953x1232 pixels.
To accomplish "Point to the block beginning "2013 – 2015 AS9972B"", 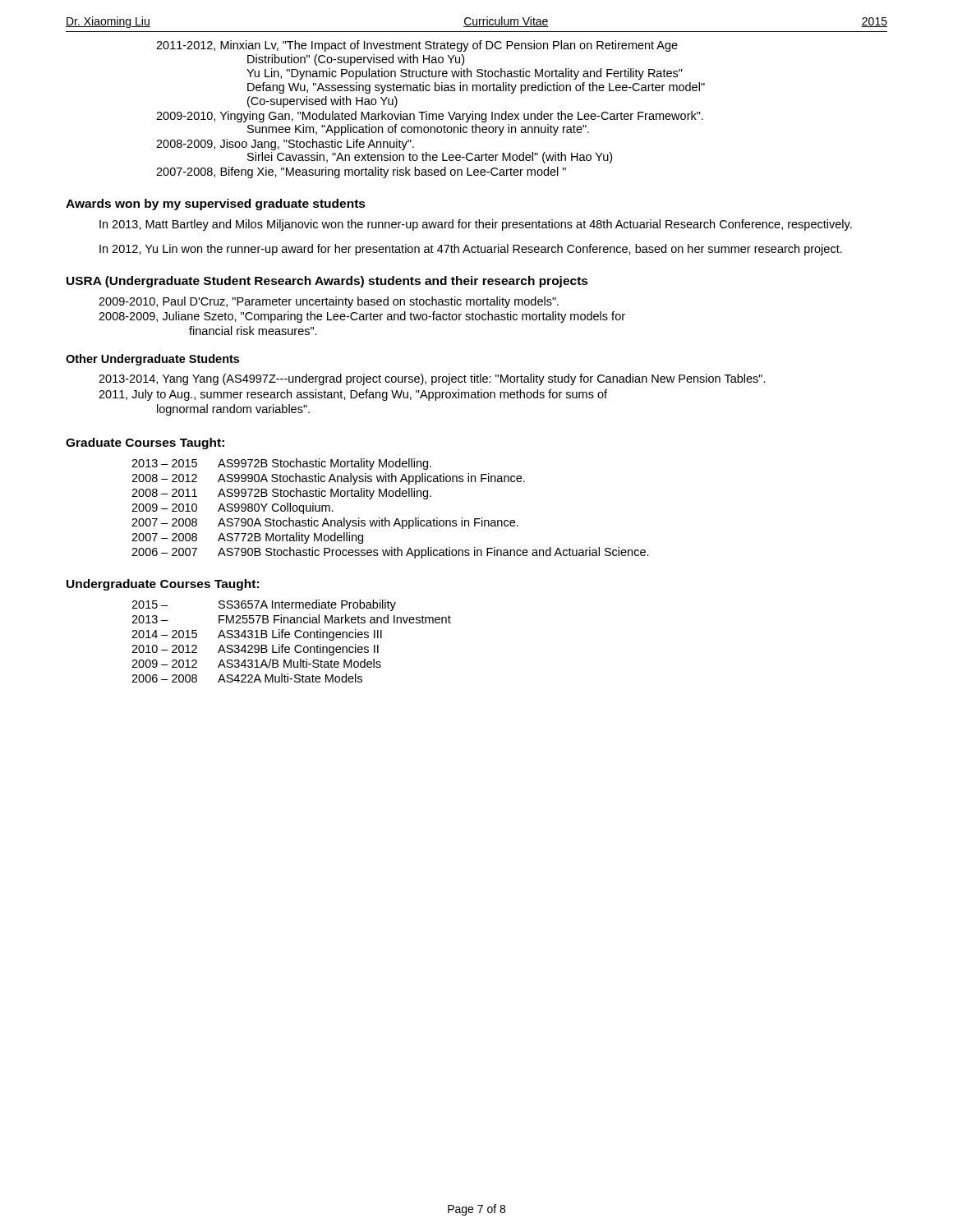I will pos(281,464).
